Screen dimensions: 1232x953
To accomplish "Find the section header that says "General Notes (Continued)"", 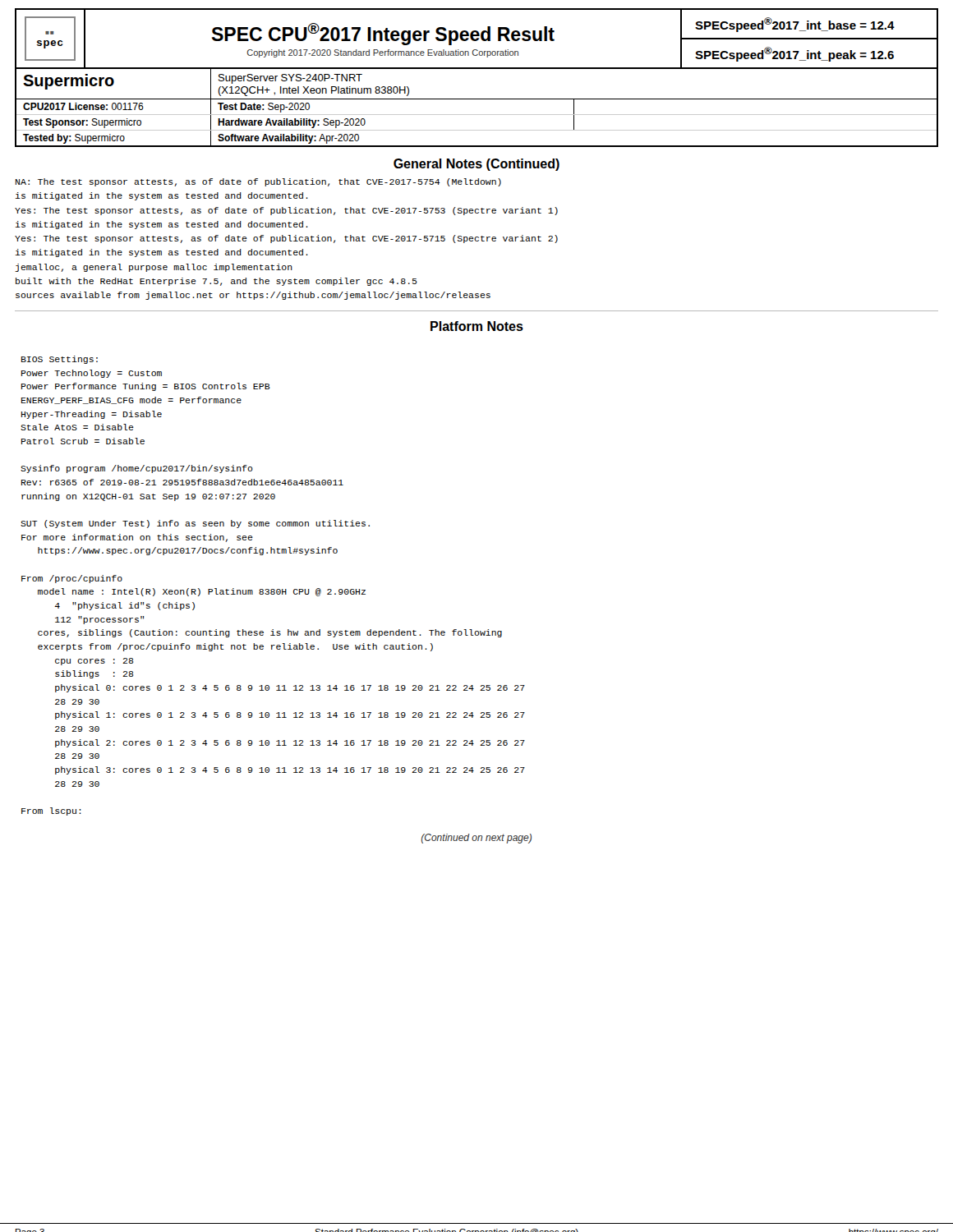I will (476, 164).
